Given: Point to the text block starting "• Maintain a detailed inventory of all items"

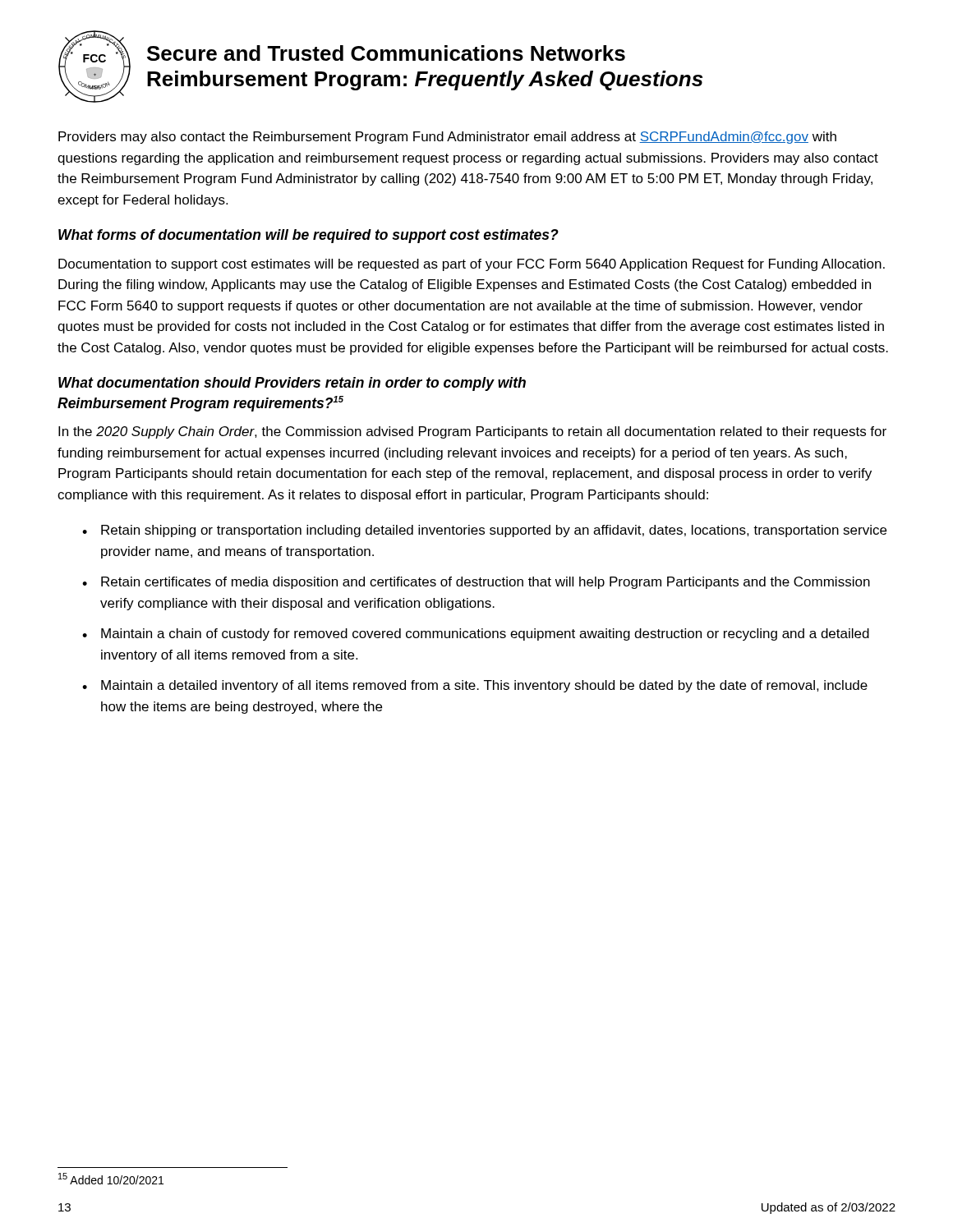Looking at the screenshot, I should pyautogui.click(x=489, y=696).
